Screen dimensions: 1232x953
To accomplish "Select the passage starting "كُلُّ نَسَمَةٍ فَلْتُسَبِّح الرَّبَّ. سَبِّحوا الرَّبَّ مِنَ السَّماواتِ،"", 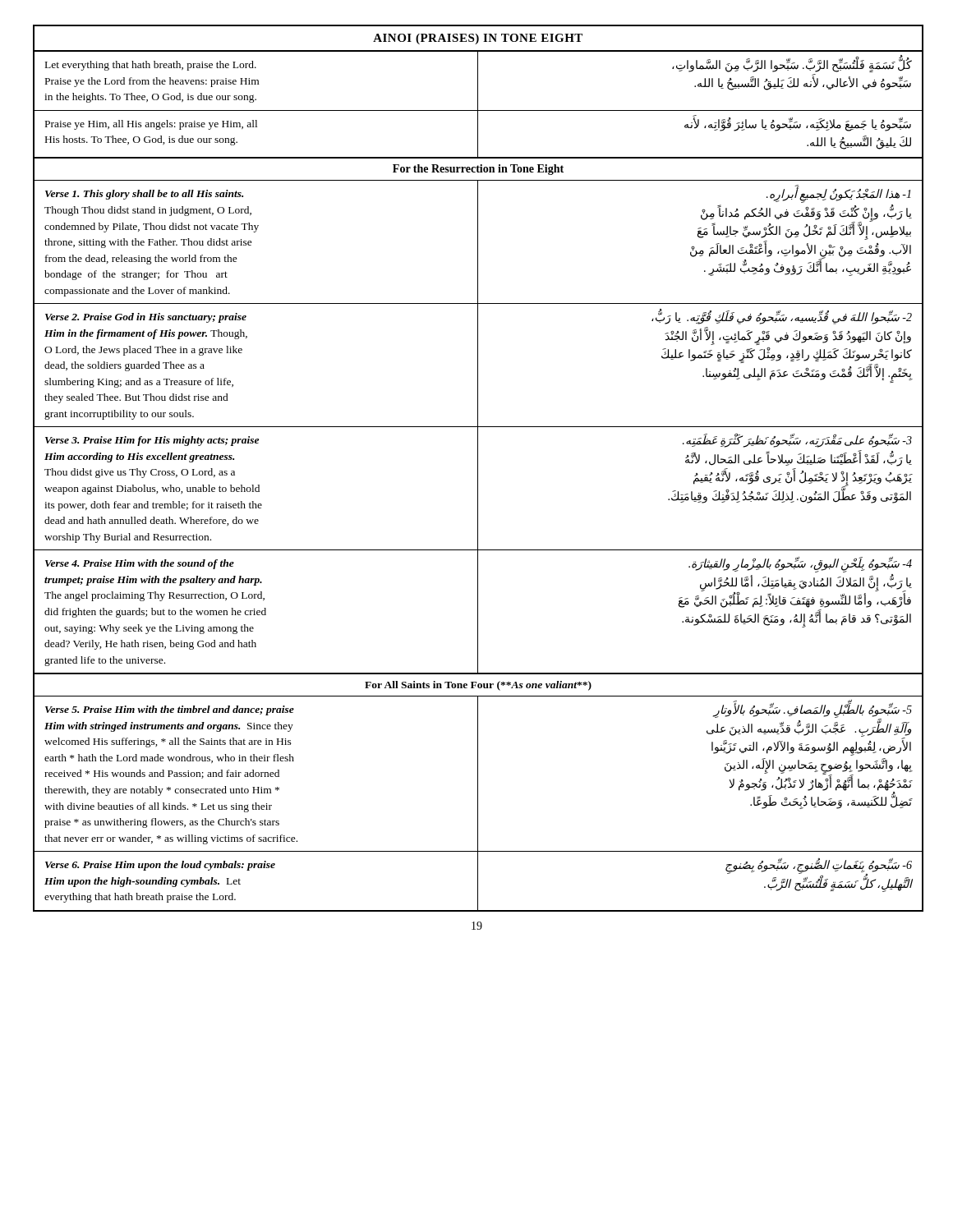I will pos(792,74).
